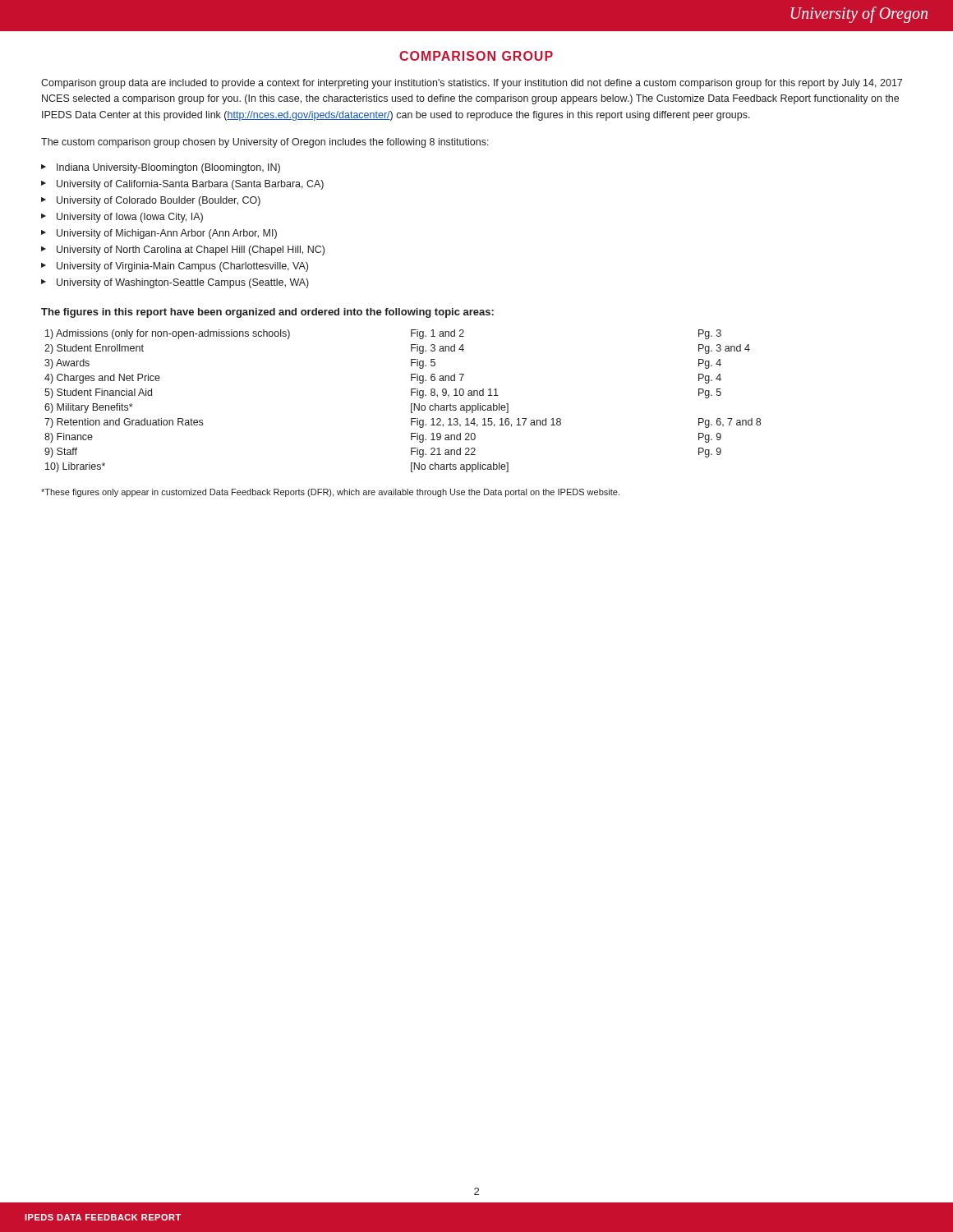Click the passage that begins "Comparison group data"
The height and width of the screenshot is (1232, 953).
coord(472,99)
